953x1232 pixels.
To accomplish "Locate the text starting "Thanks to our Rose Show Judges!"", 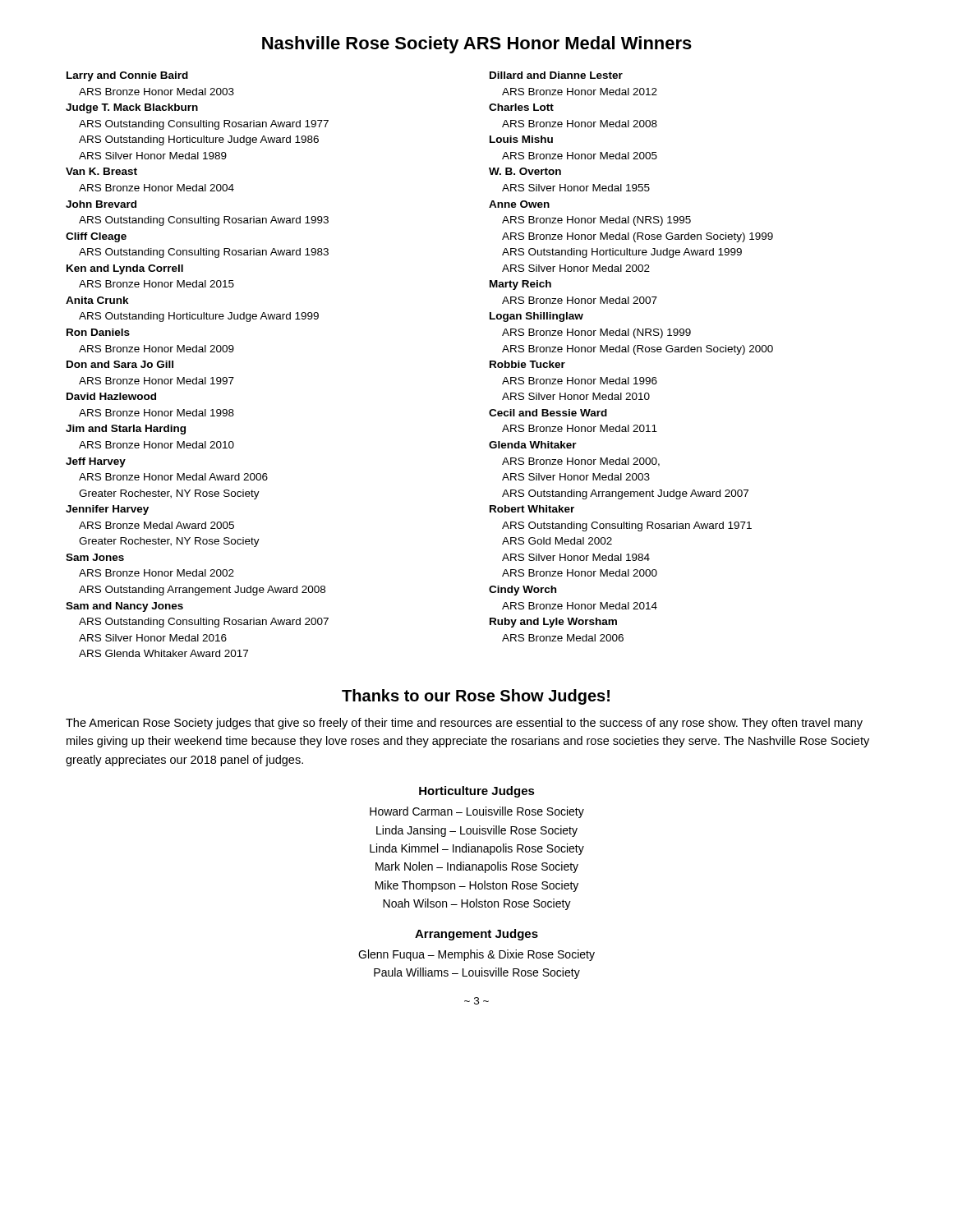I will click(x=476, y=696).
